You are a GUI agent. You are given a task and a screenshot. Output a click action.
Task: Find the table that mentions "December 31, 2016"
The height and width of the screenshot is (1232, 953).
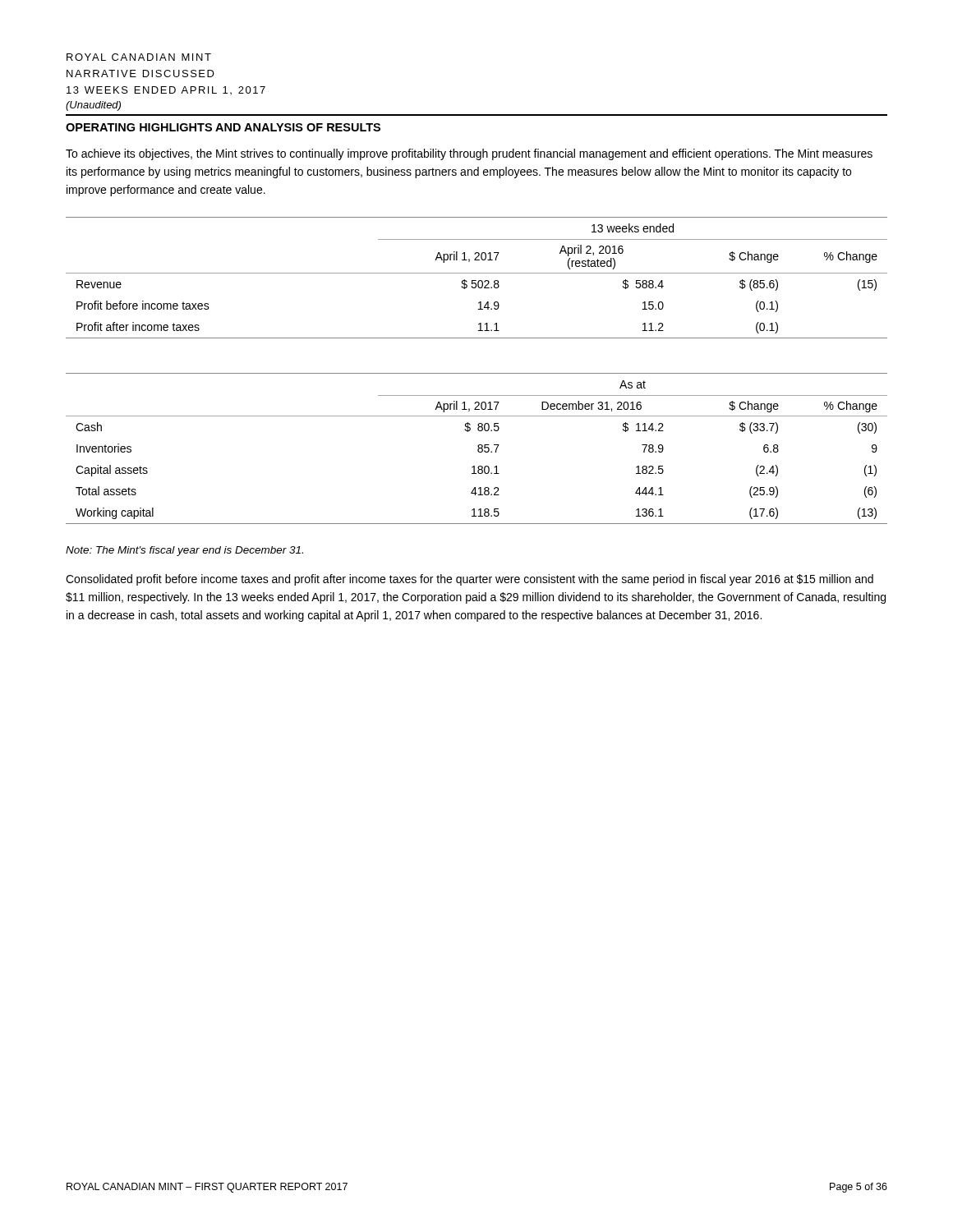(x=476, y=449)
